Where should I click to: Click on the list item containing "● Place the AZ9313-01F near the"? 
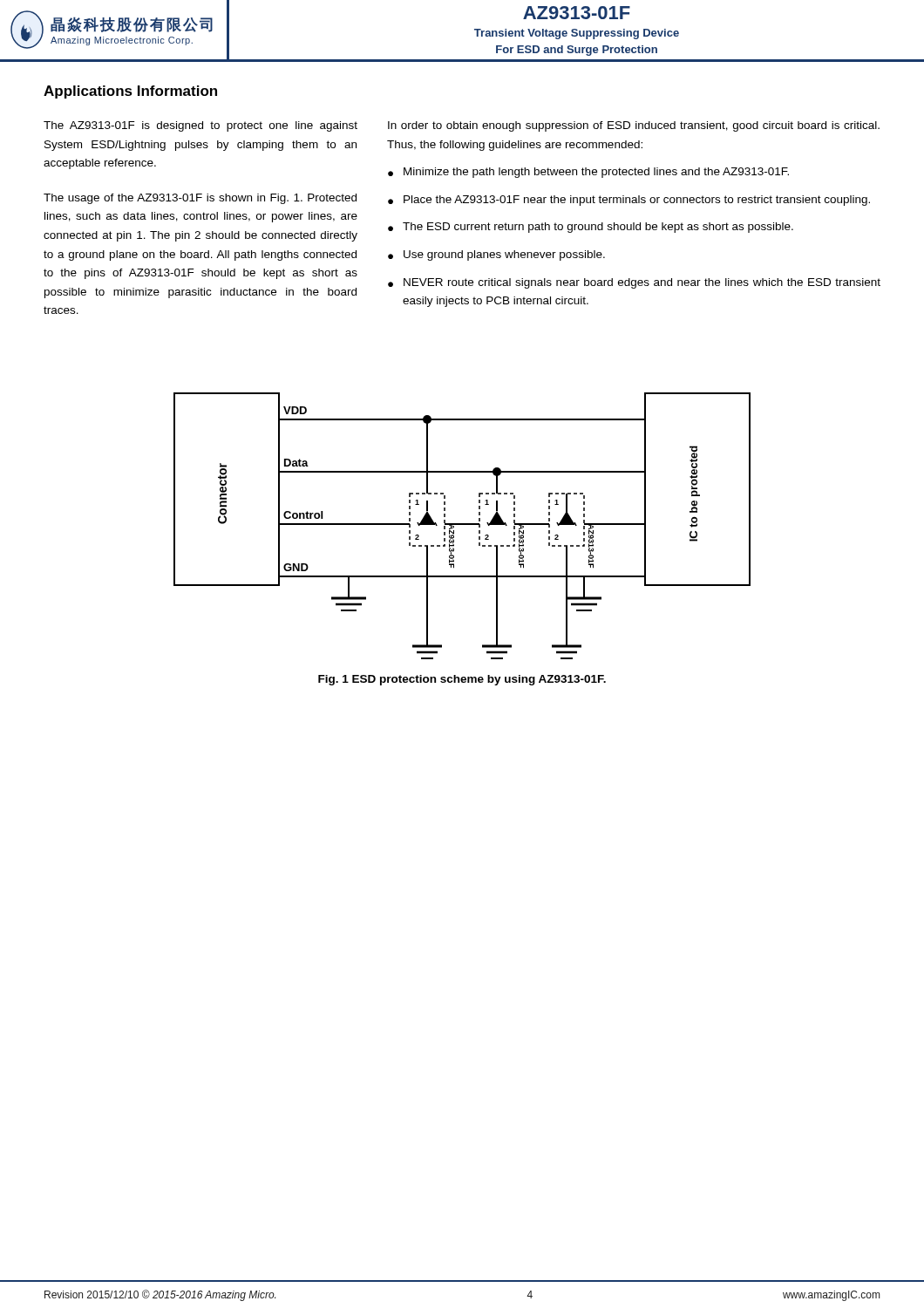pyautogui.click(x=629, y=200)
